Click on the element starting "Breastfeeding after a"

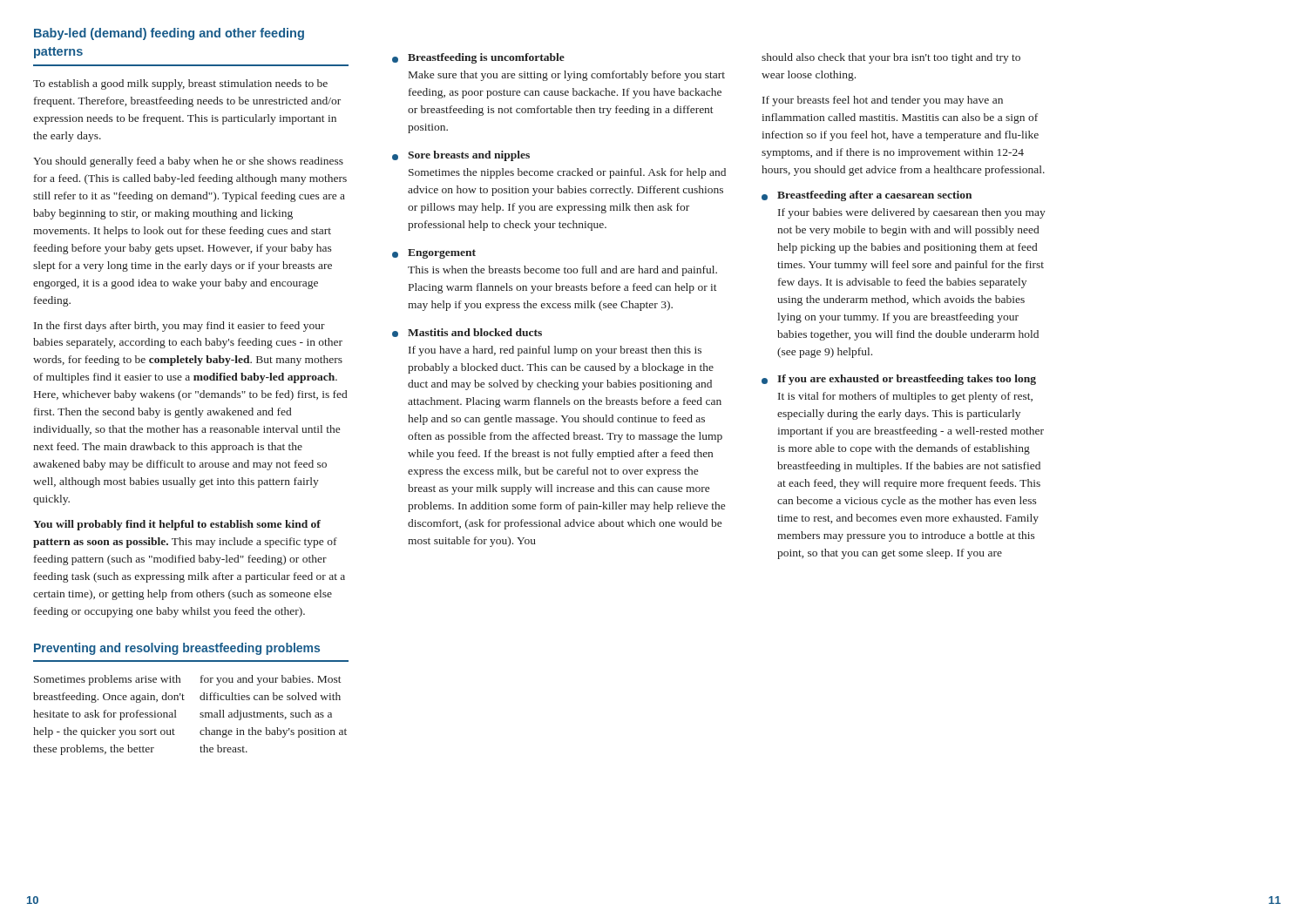[904, 273]
